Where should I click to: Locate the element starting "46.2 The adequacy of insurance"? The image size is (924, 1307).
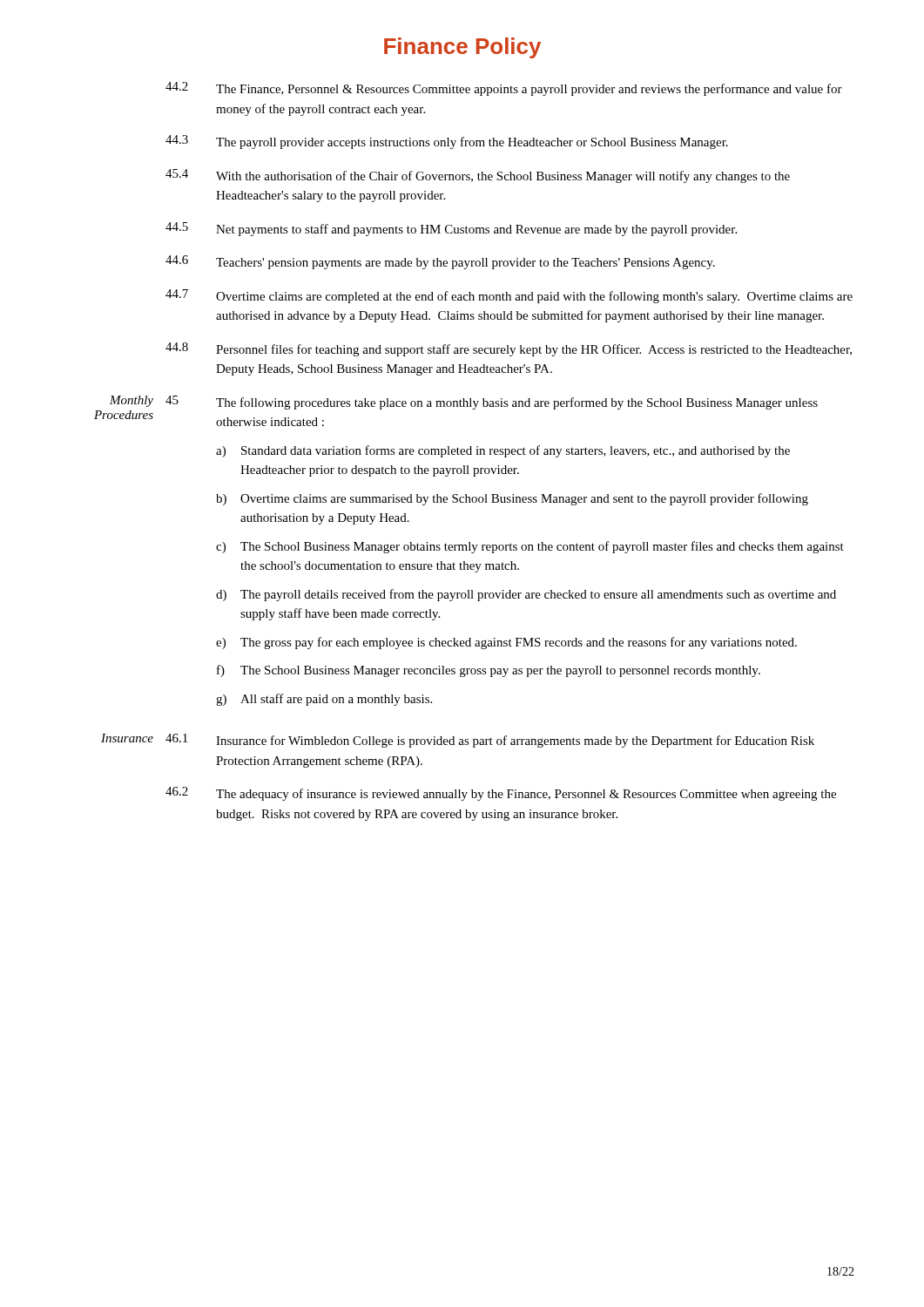(x=510, y=804)
